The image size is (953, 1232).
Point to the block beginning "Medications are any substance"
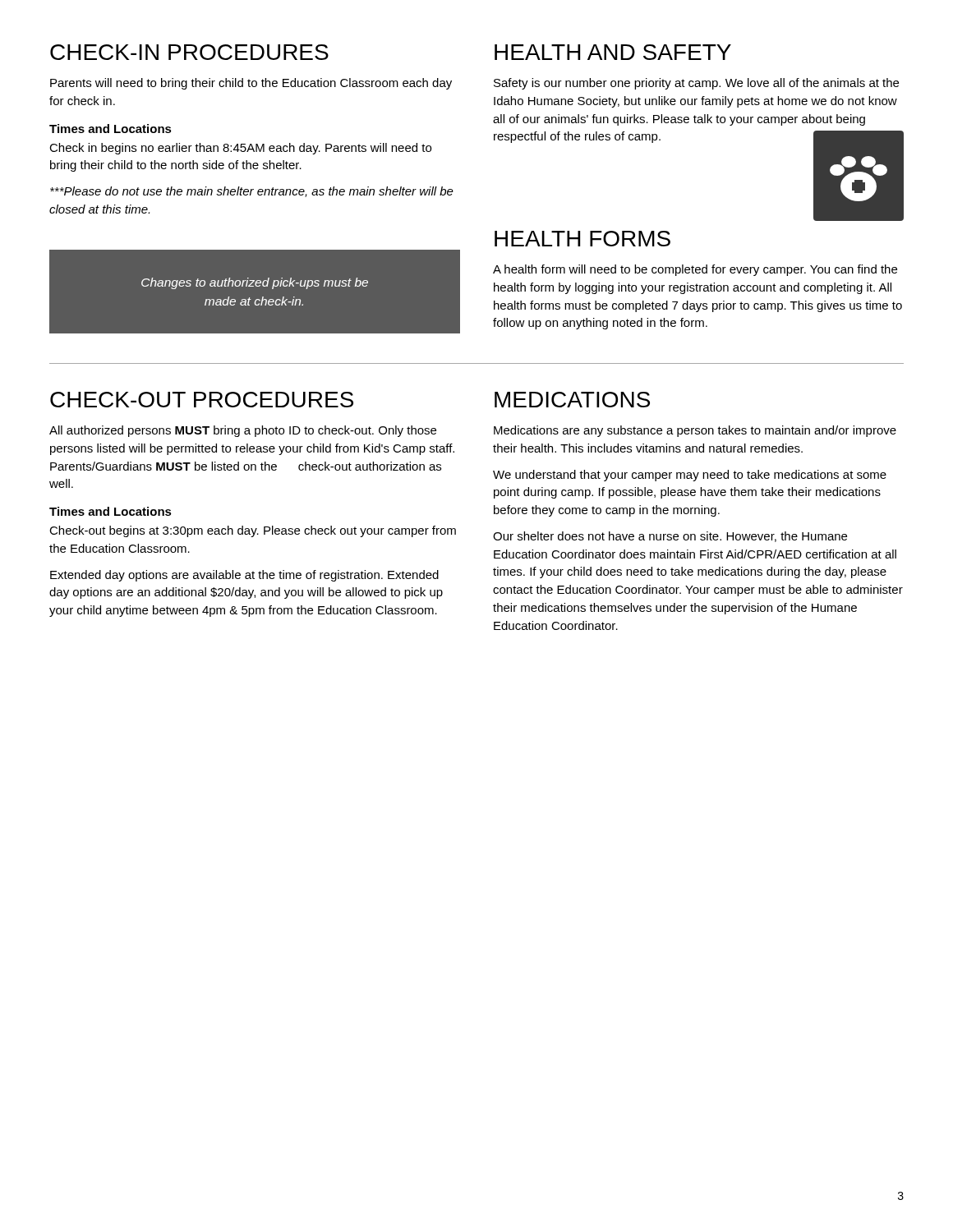(x=698, y=439)
